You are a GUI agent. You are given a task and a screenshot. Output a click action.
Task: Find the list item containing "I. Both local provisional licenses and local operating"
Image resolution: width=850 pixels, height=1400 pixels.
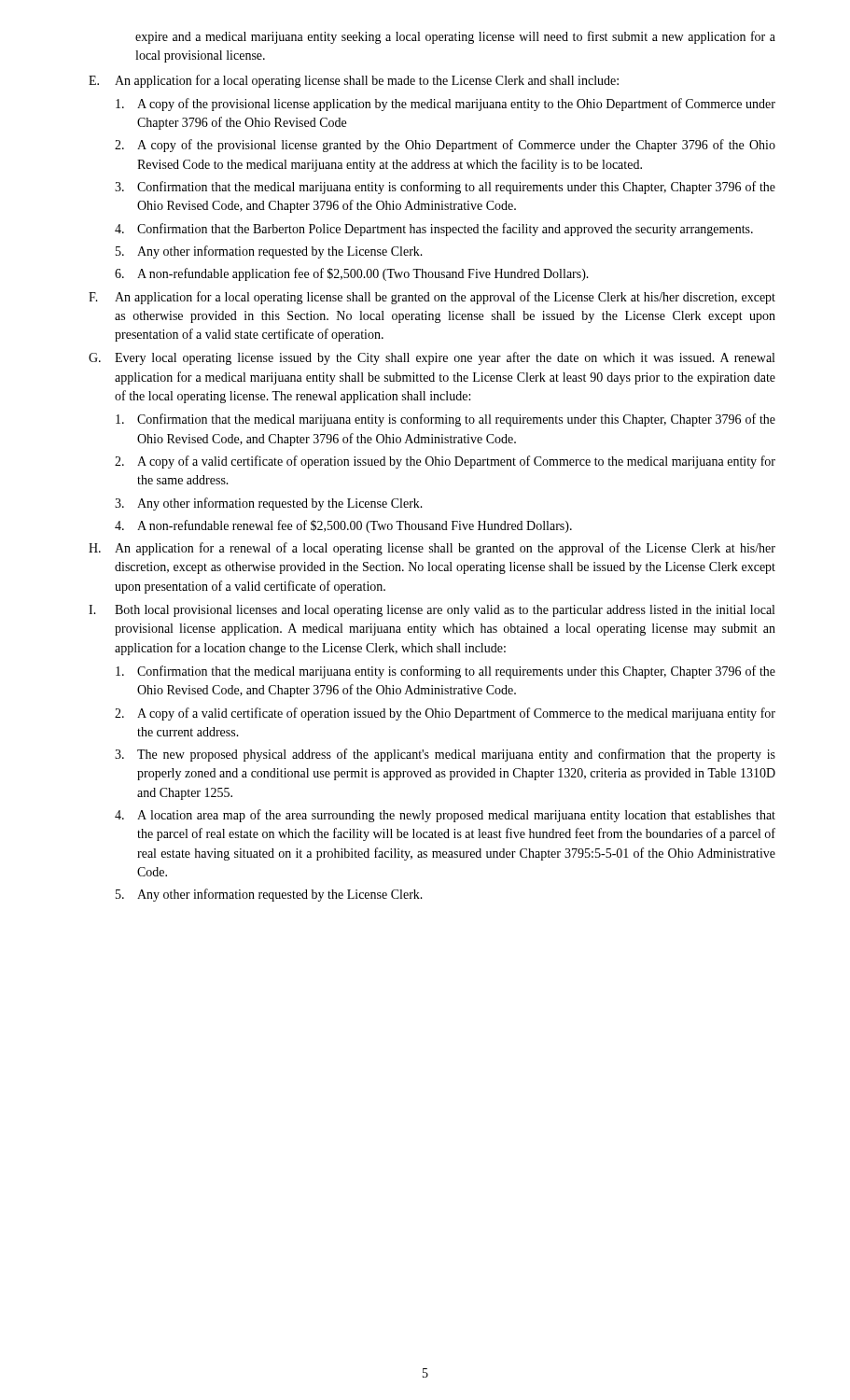coord(432,629)
